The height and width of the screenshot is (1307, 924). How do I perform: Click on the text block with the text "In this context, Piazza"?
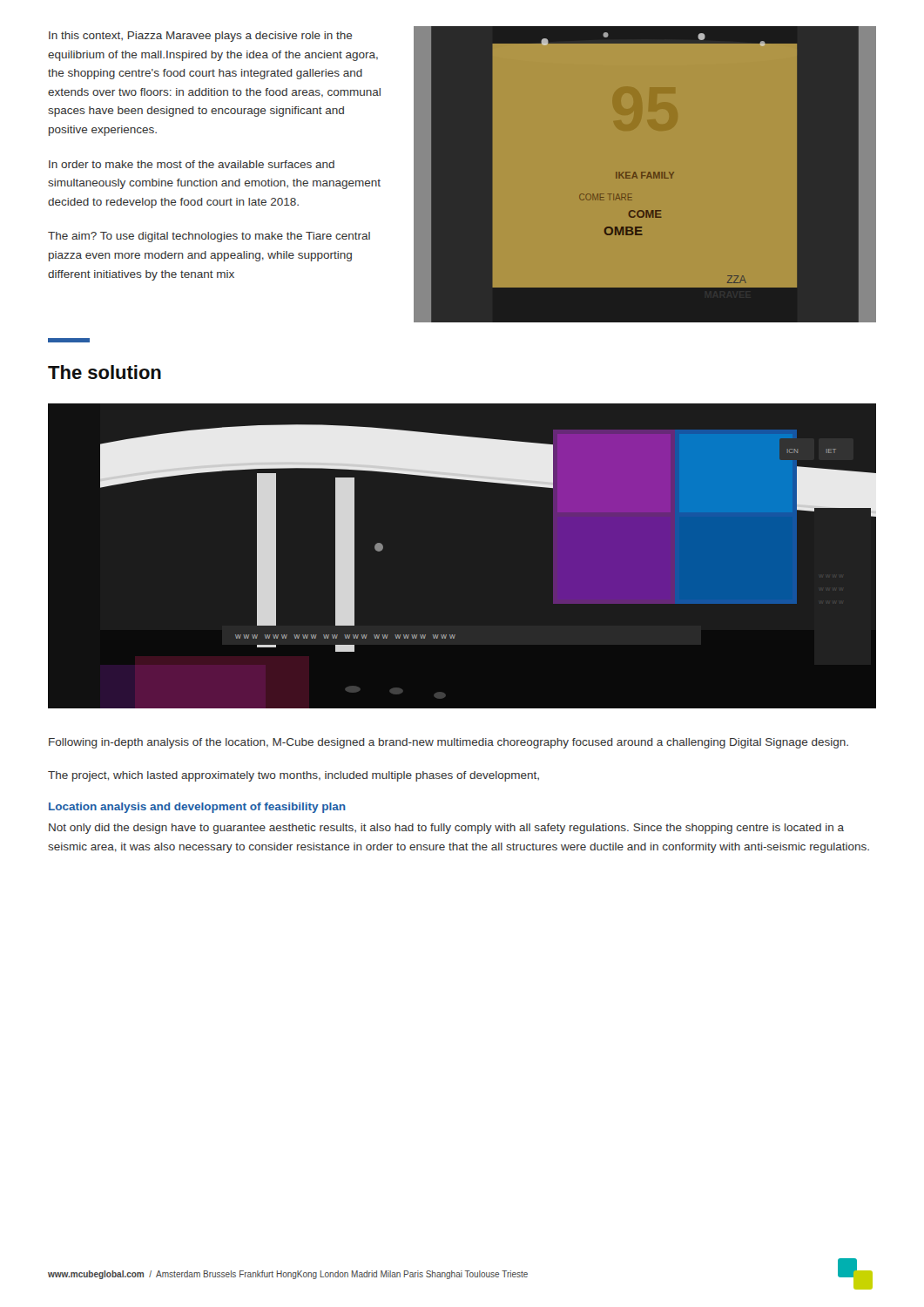point(218,155)
